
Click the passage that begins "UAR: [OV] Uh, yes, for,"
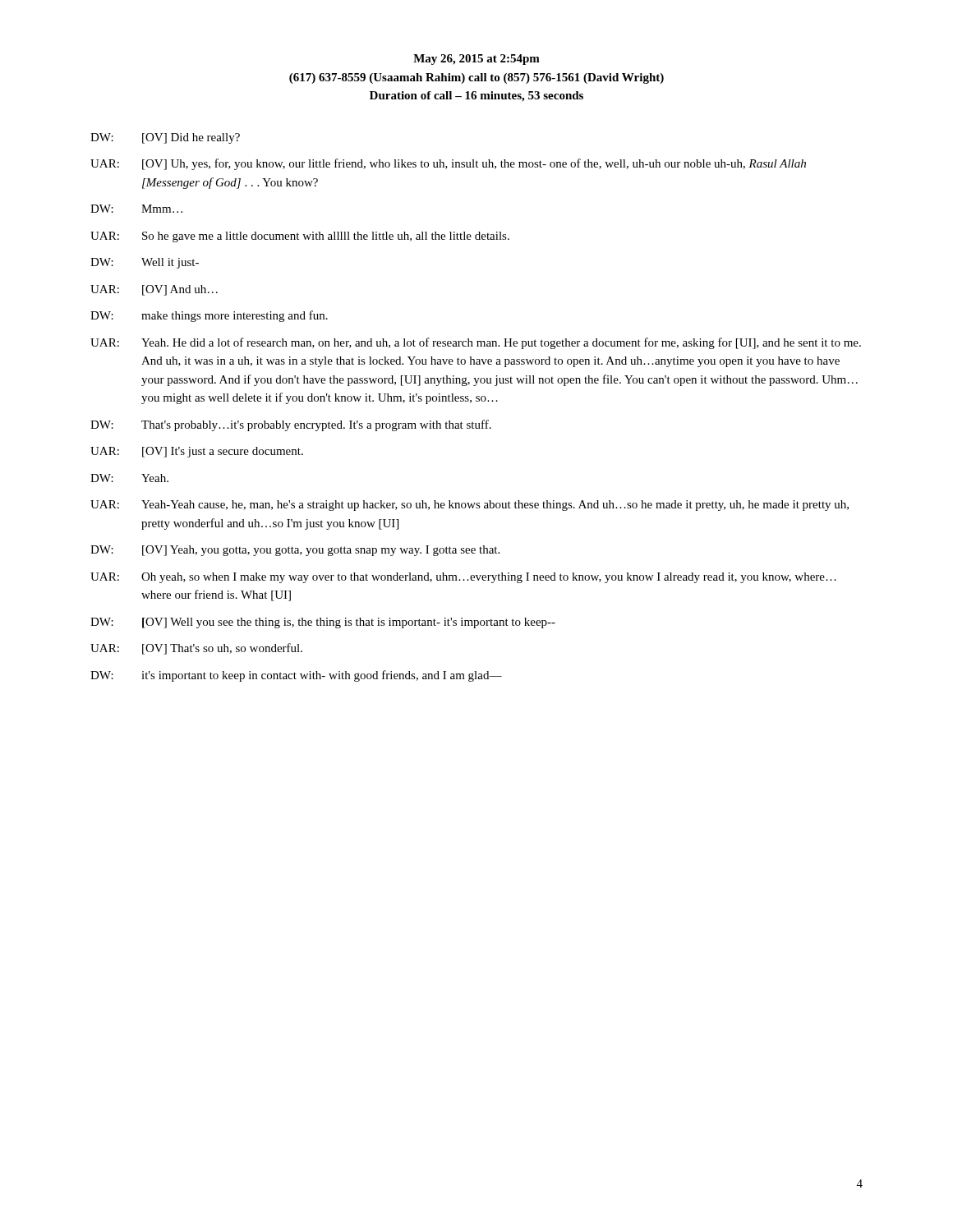point(476,173)
